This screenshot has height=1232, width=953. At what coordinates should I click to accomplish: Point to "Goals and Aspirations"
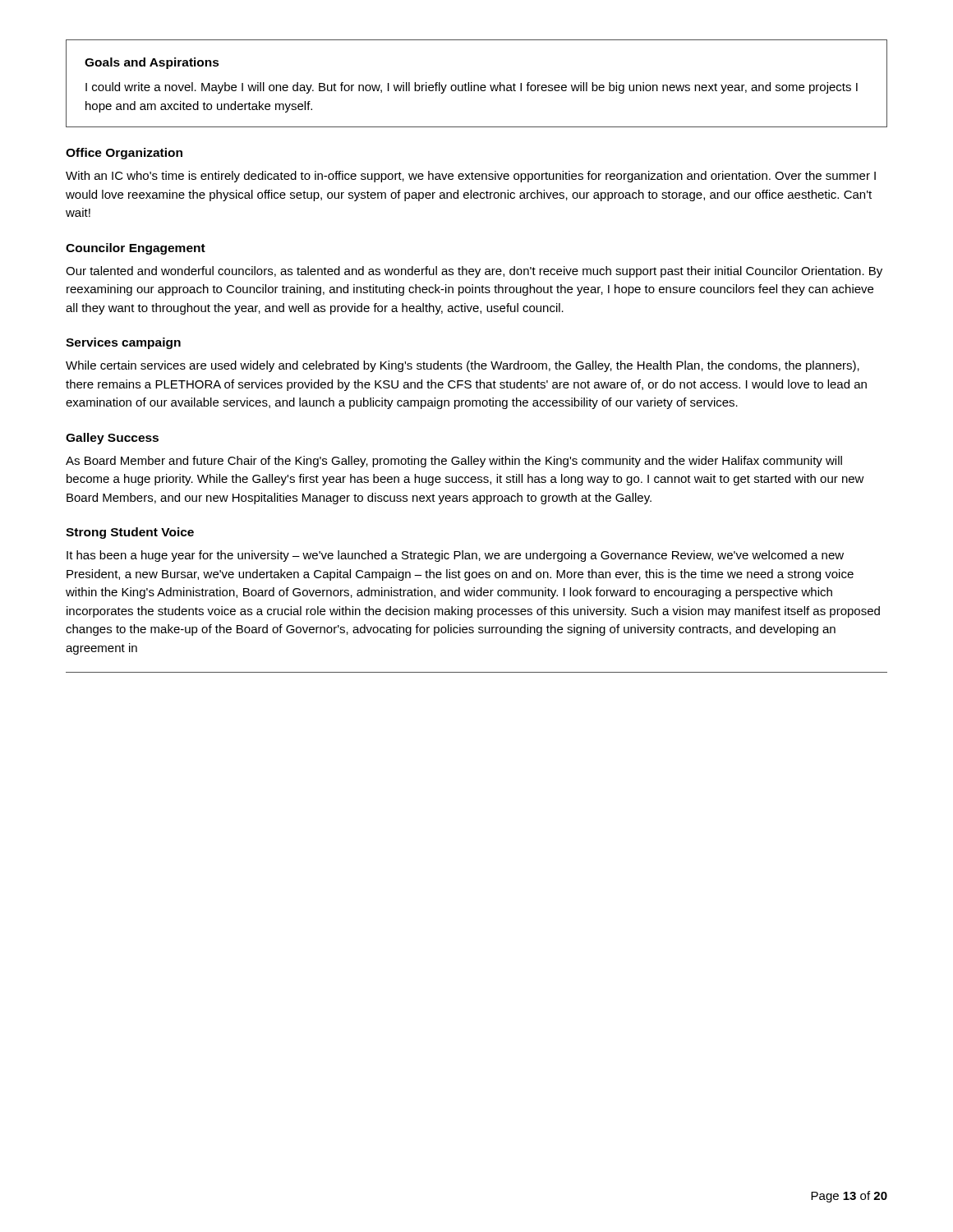click(x=152, y=62)
